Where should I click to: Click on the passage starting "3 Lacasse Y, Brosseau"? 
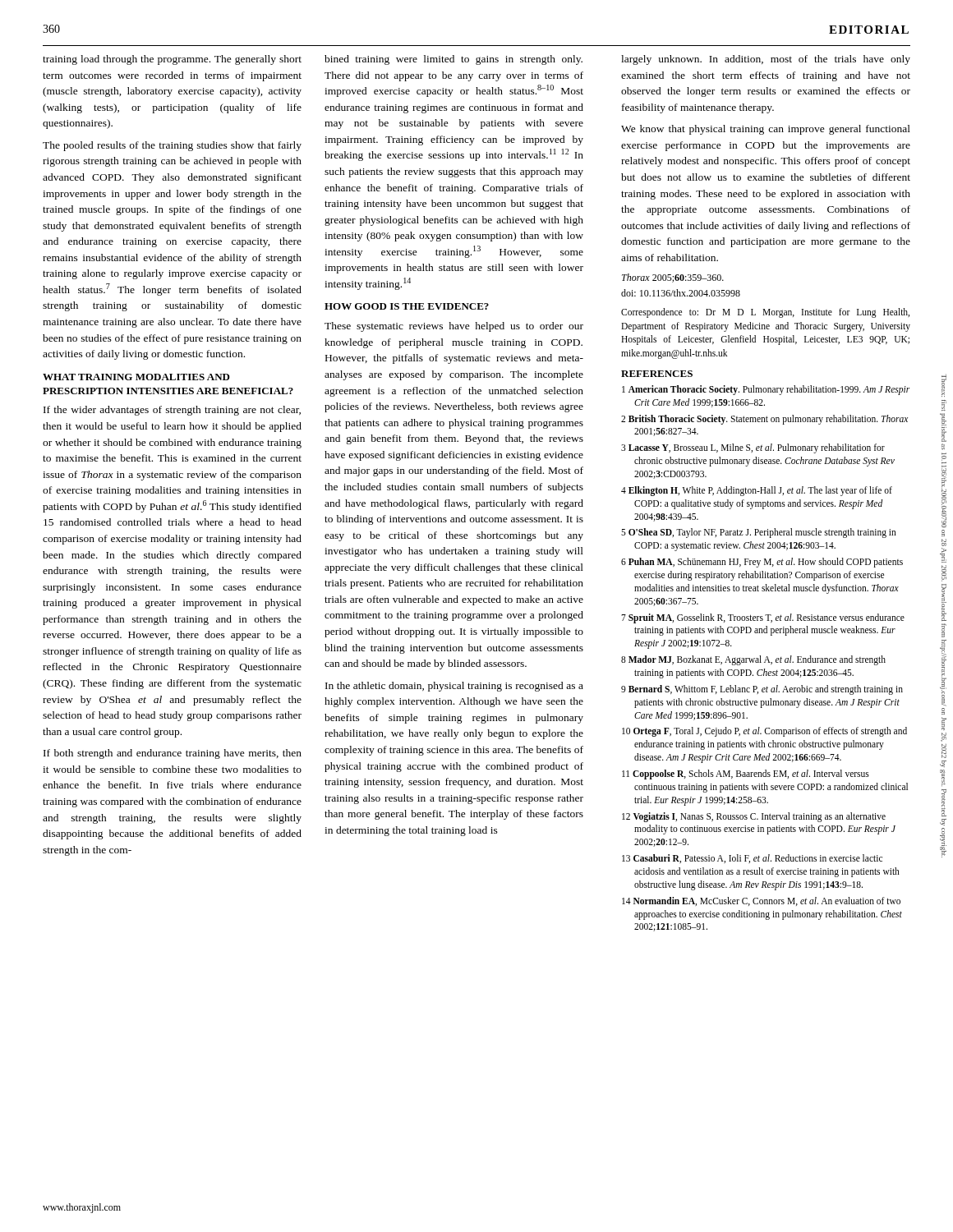click(758, 461)
